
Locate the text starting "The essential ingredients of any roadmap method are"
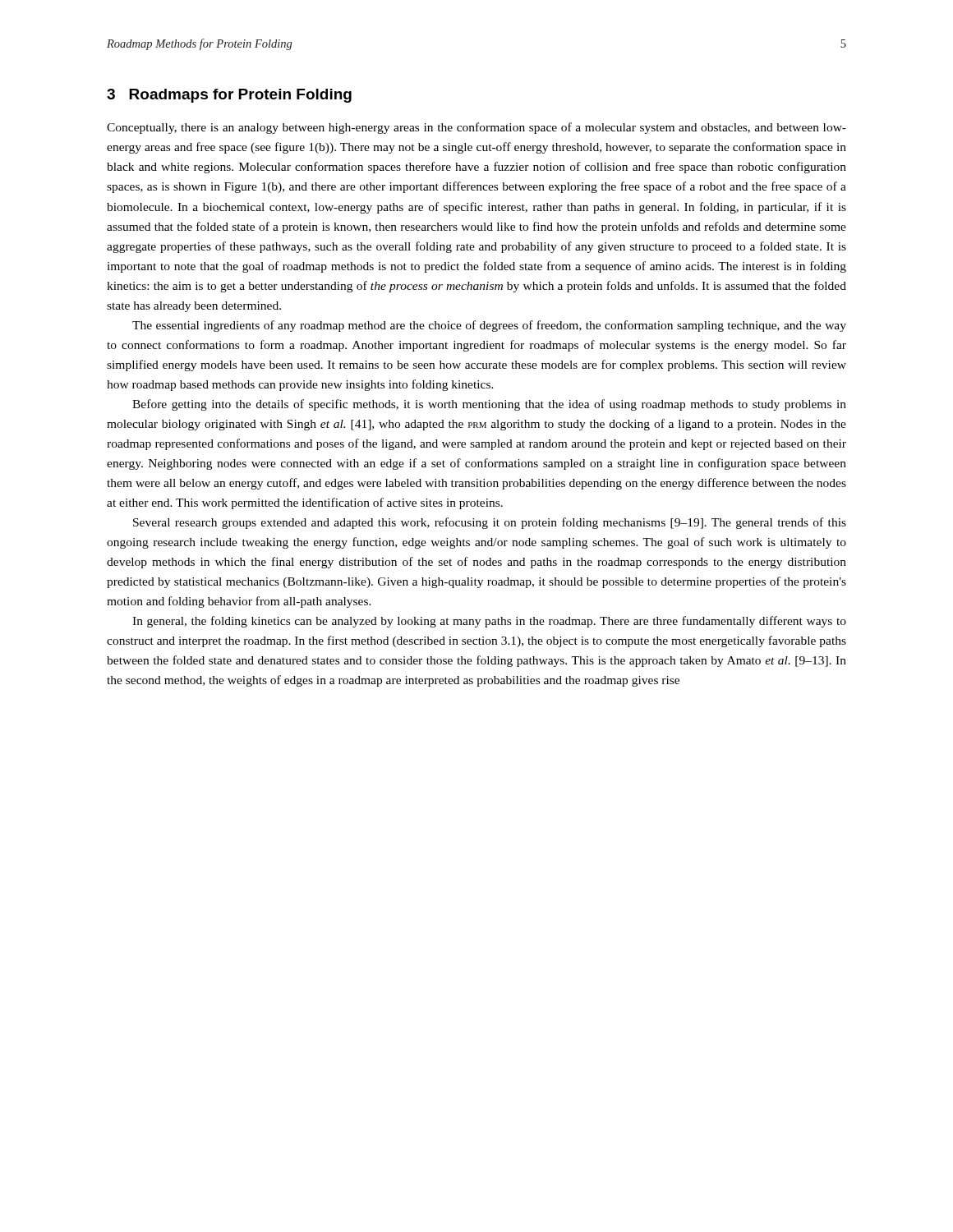(476, 355)
